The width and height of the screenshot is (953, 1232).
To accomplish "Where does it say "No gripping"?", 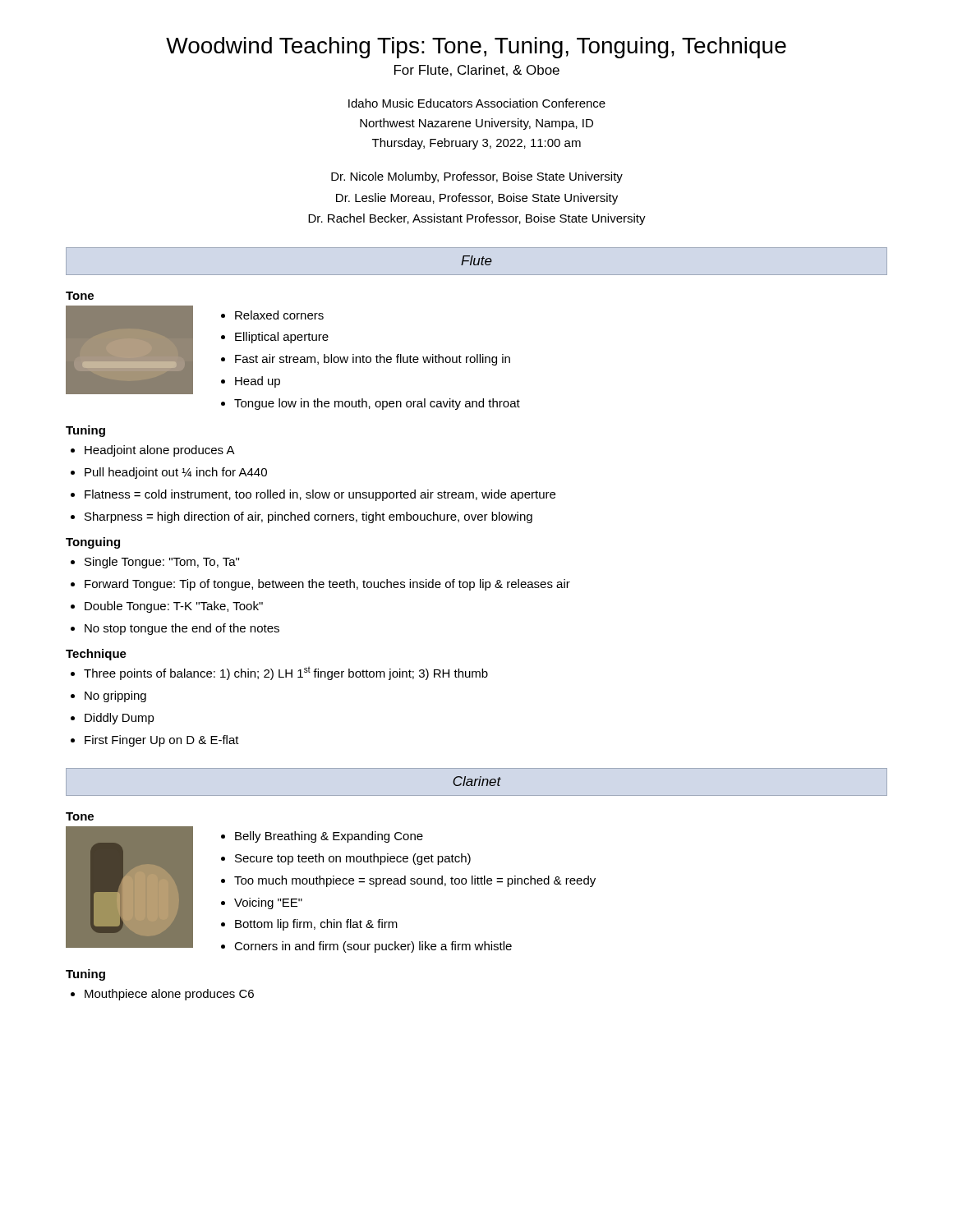I will [x=115, y=695].
